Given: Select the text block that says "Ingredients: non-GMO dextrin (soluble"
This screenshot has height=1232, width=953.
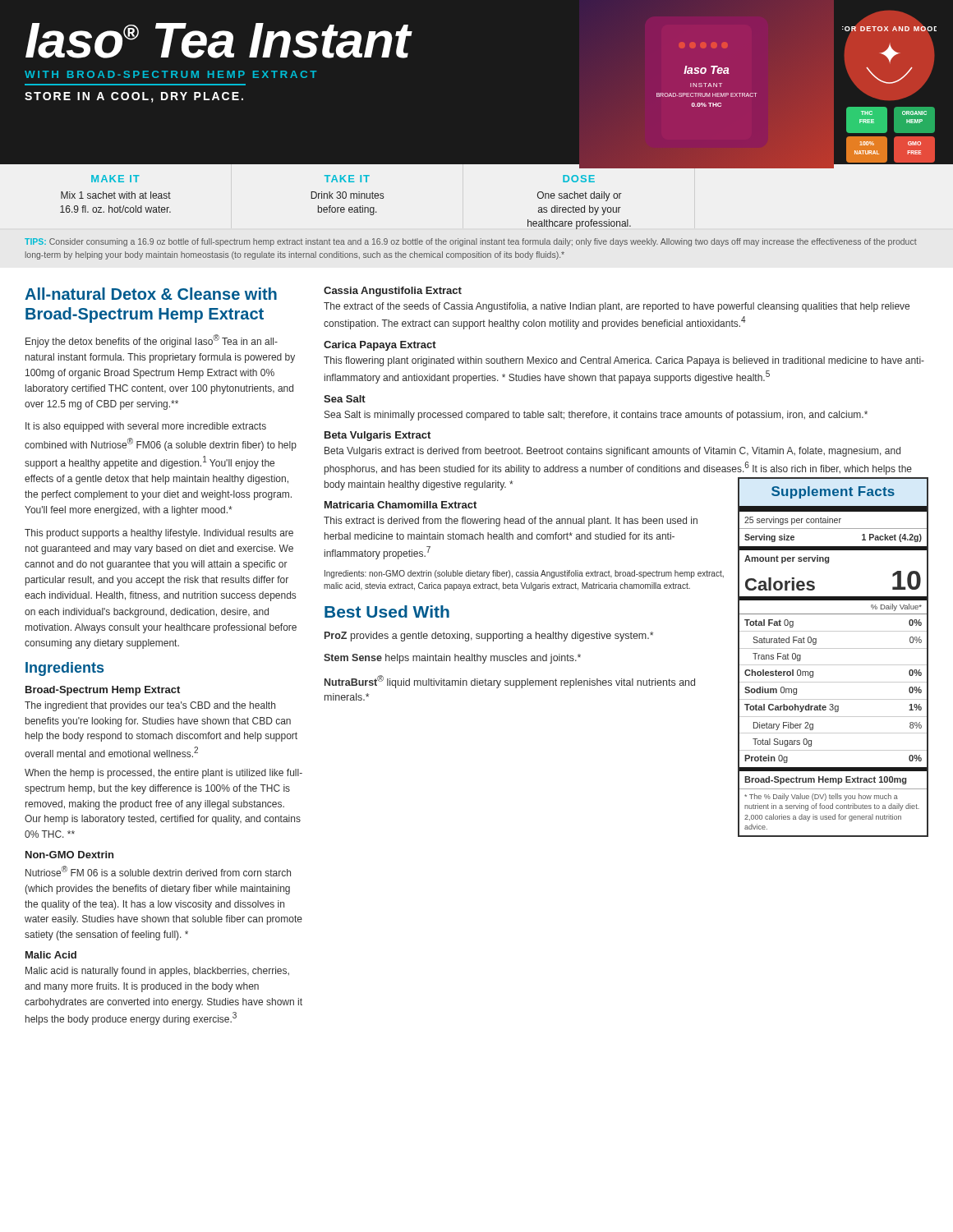Looking at the screenshot, I should [524, 580].
